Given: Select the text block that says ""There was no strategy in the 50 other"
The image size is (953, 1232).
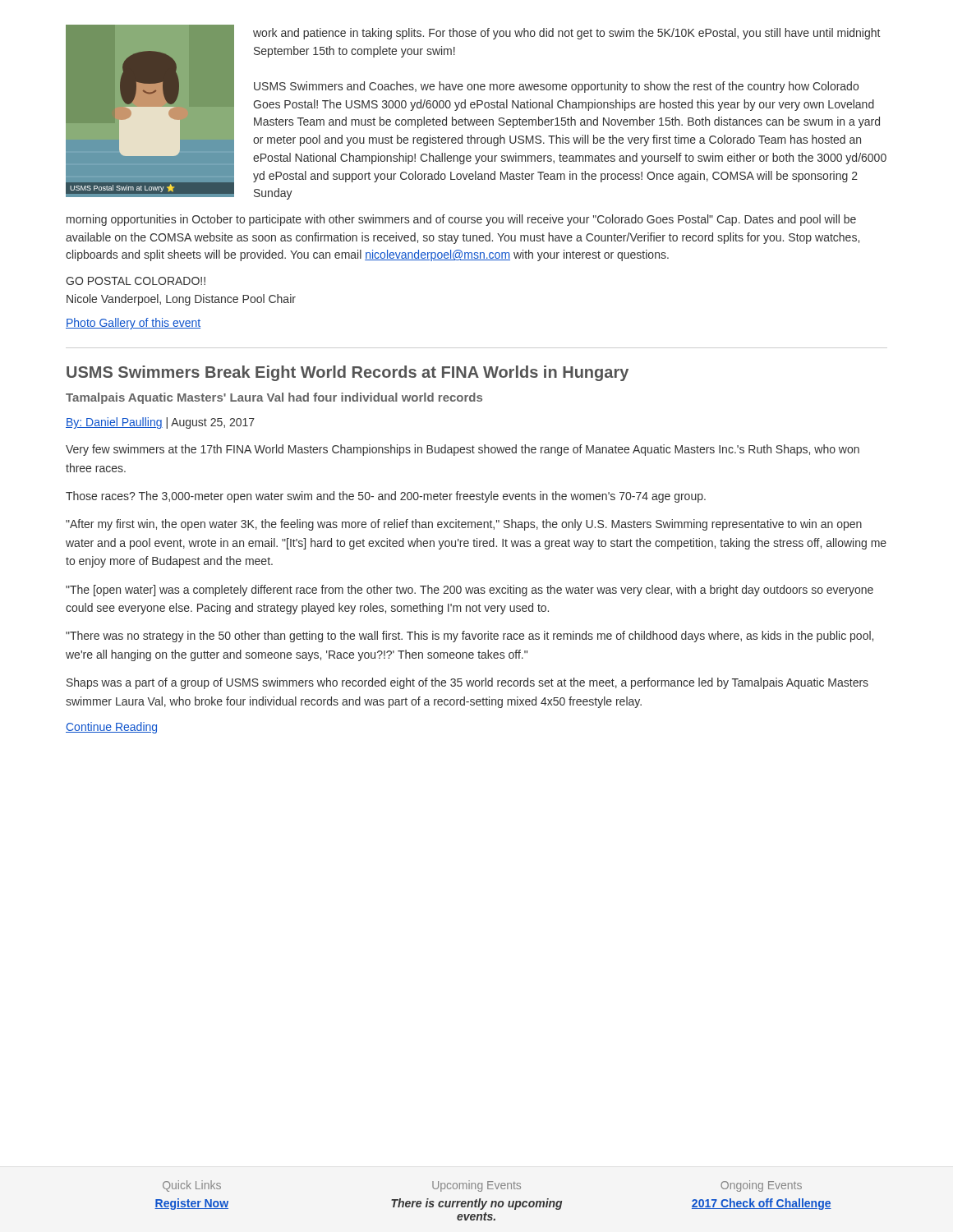Looking at the screenshot, I should 470,645.
